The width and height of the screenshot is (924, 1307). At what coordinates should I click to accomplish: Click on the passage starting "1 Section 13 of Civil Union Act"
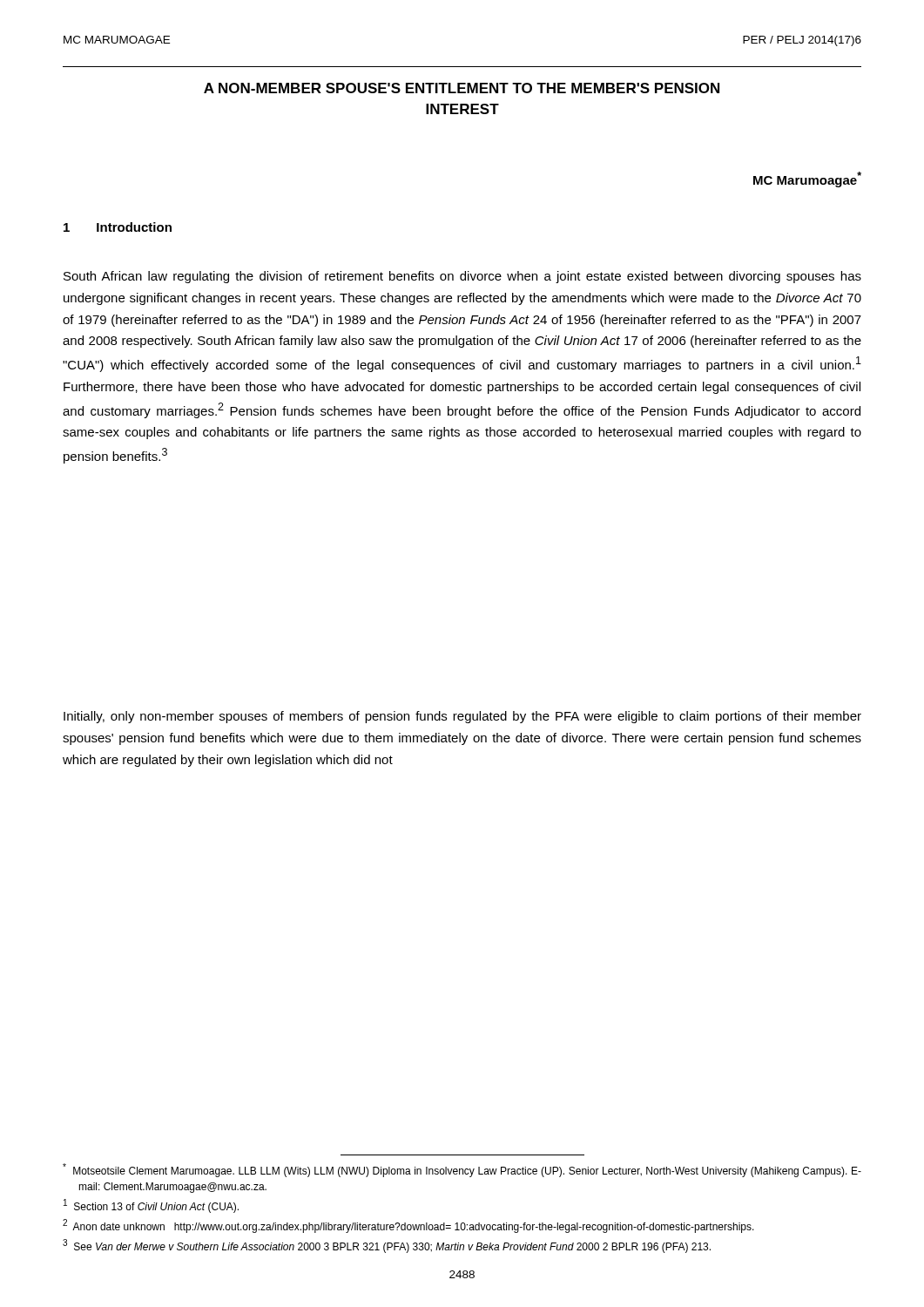pyautogui.click(x=151, y=1206)
